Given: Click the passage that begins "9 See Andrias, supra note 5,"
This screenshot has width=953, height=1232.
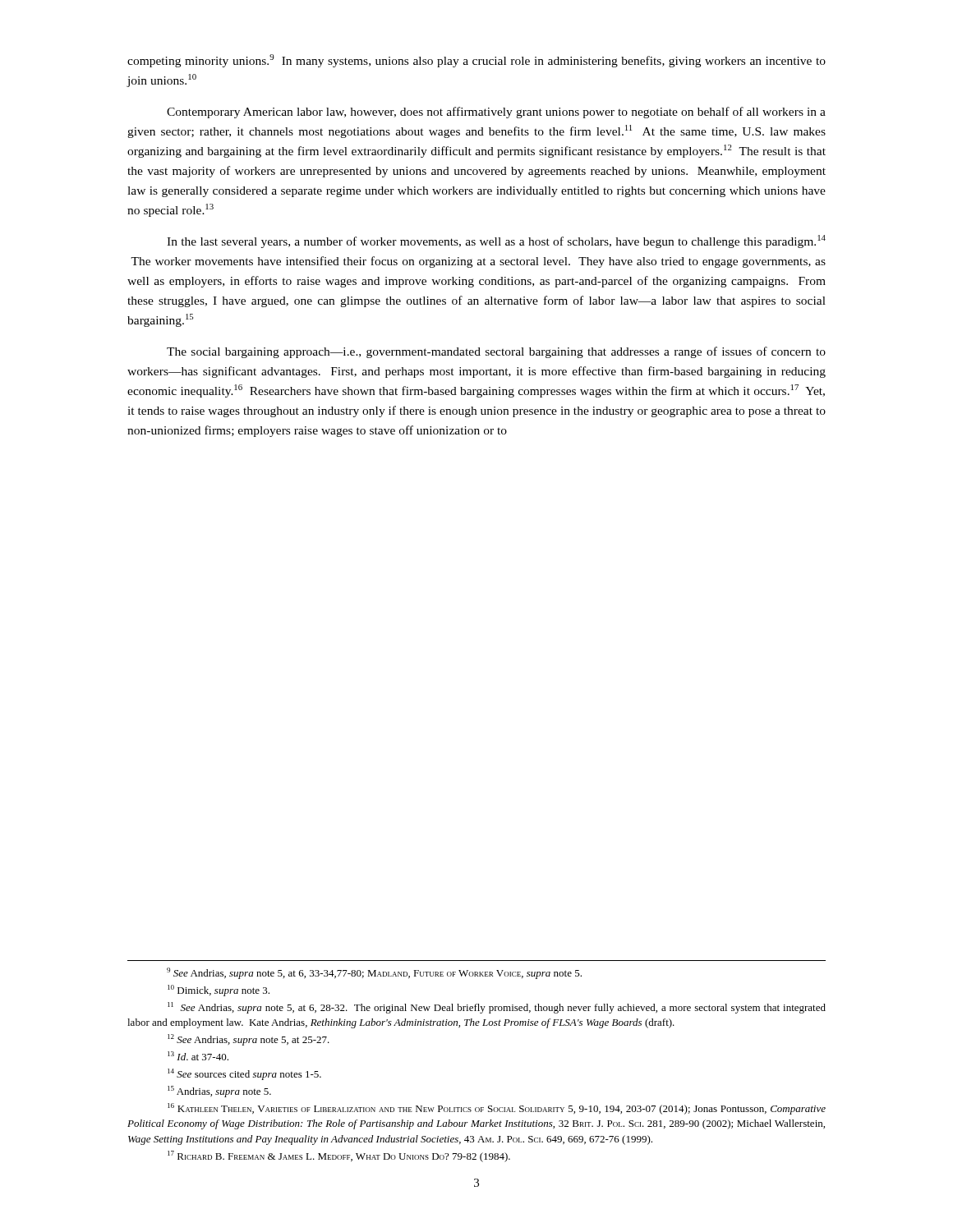Looking at the screenshot, I should coord(375,972).
